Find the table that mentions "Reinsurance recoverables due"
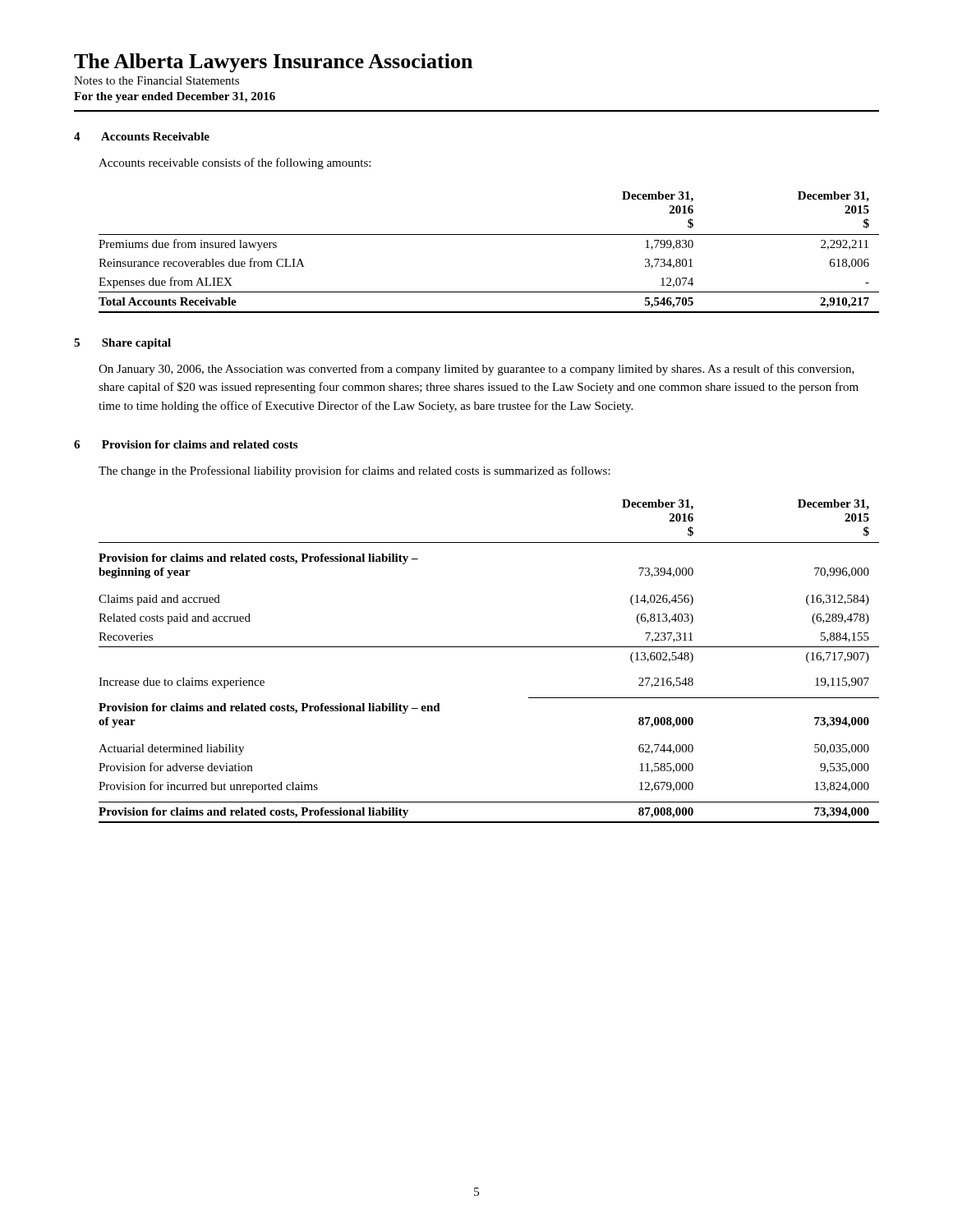Screen dimensions: 1232x953 pos(489,249)
